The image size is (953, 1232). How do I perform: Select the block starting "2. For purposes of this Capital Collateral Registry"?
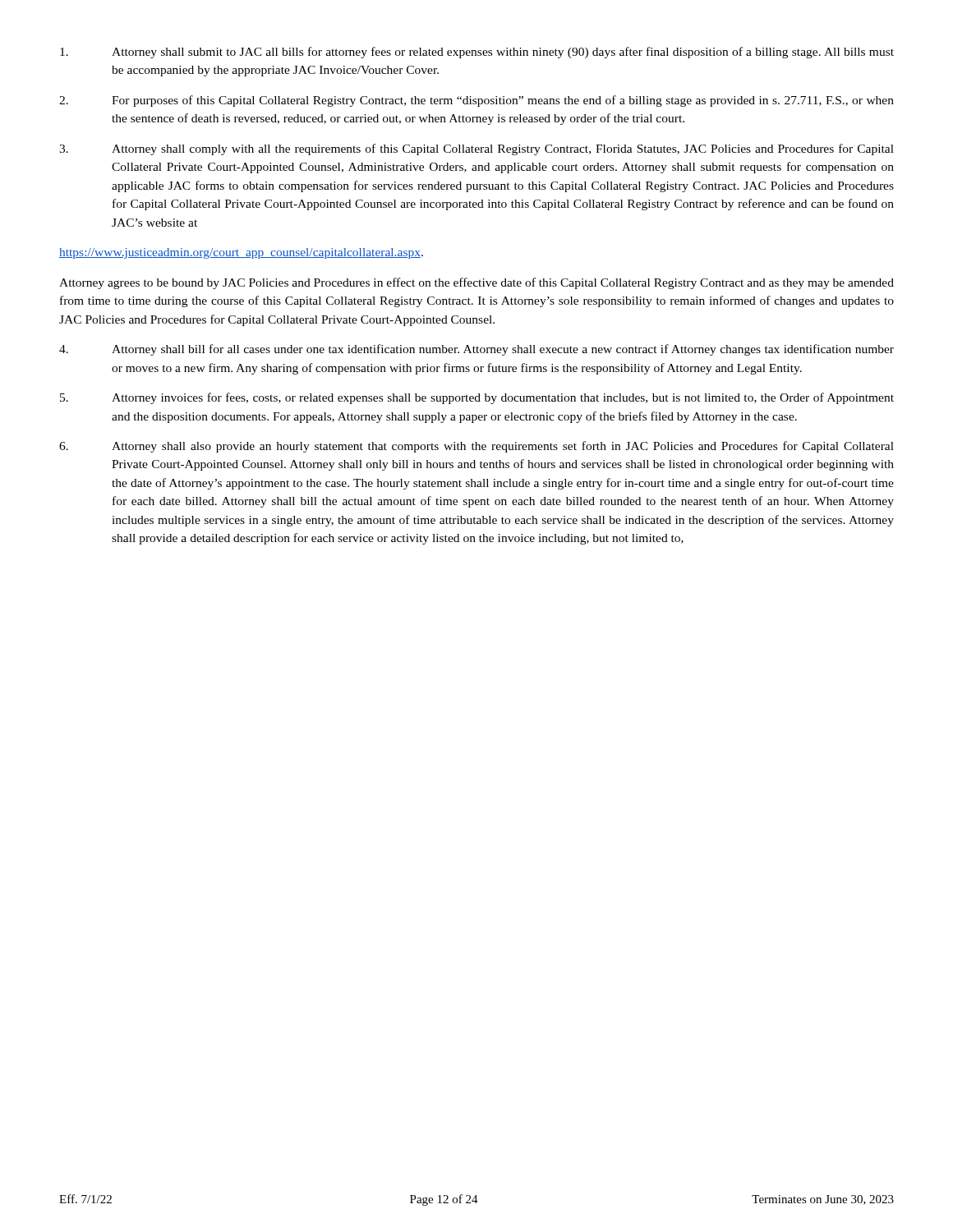pos(476,110)
